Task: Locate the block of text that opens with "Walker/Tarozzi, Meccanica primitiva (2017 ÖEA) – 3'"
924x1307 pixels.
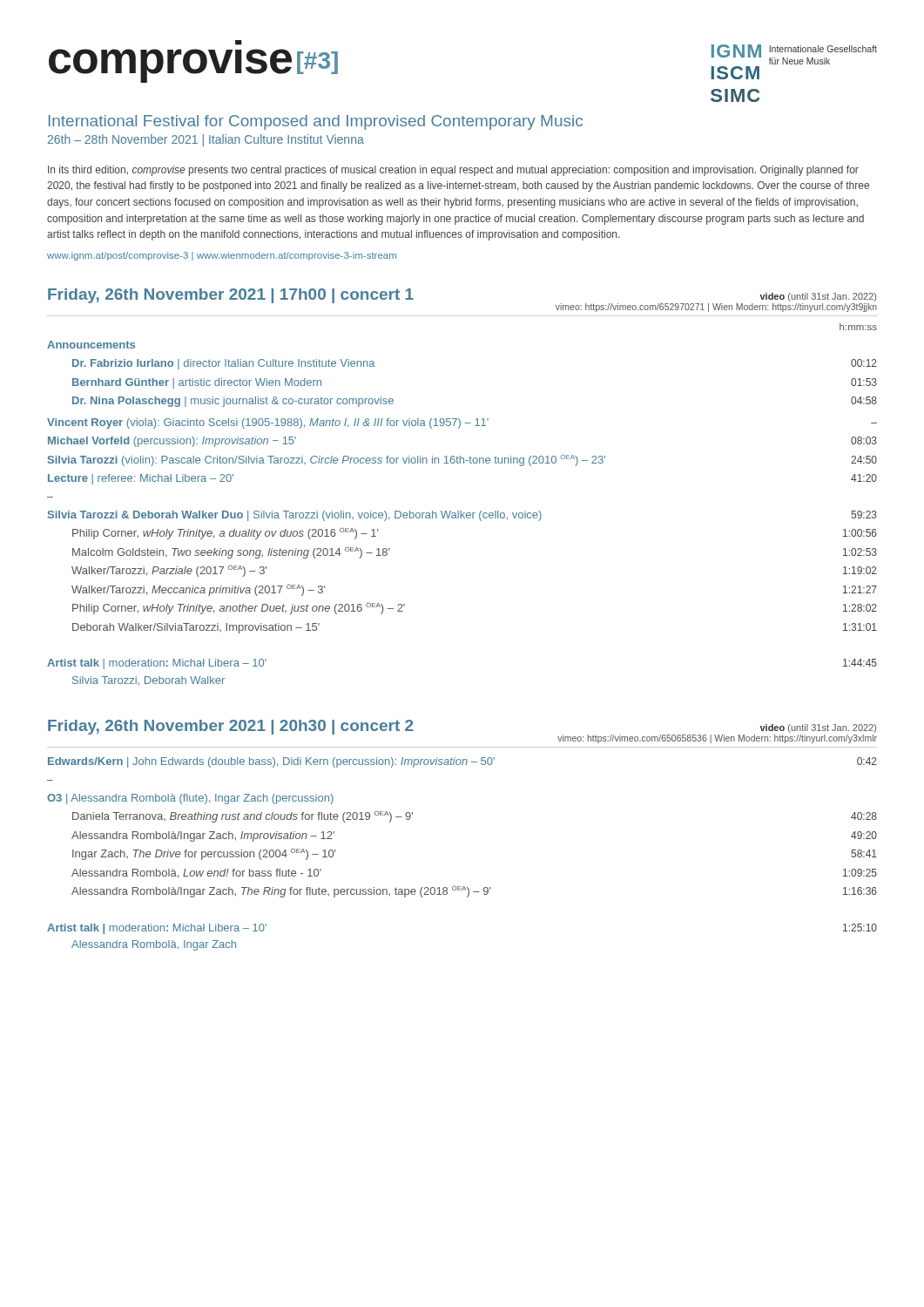Action: 198,589
